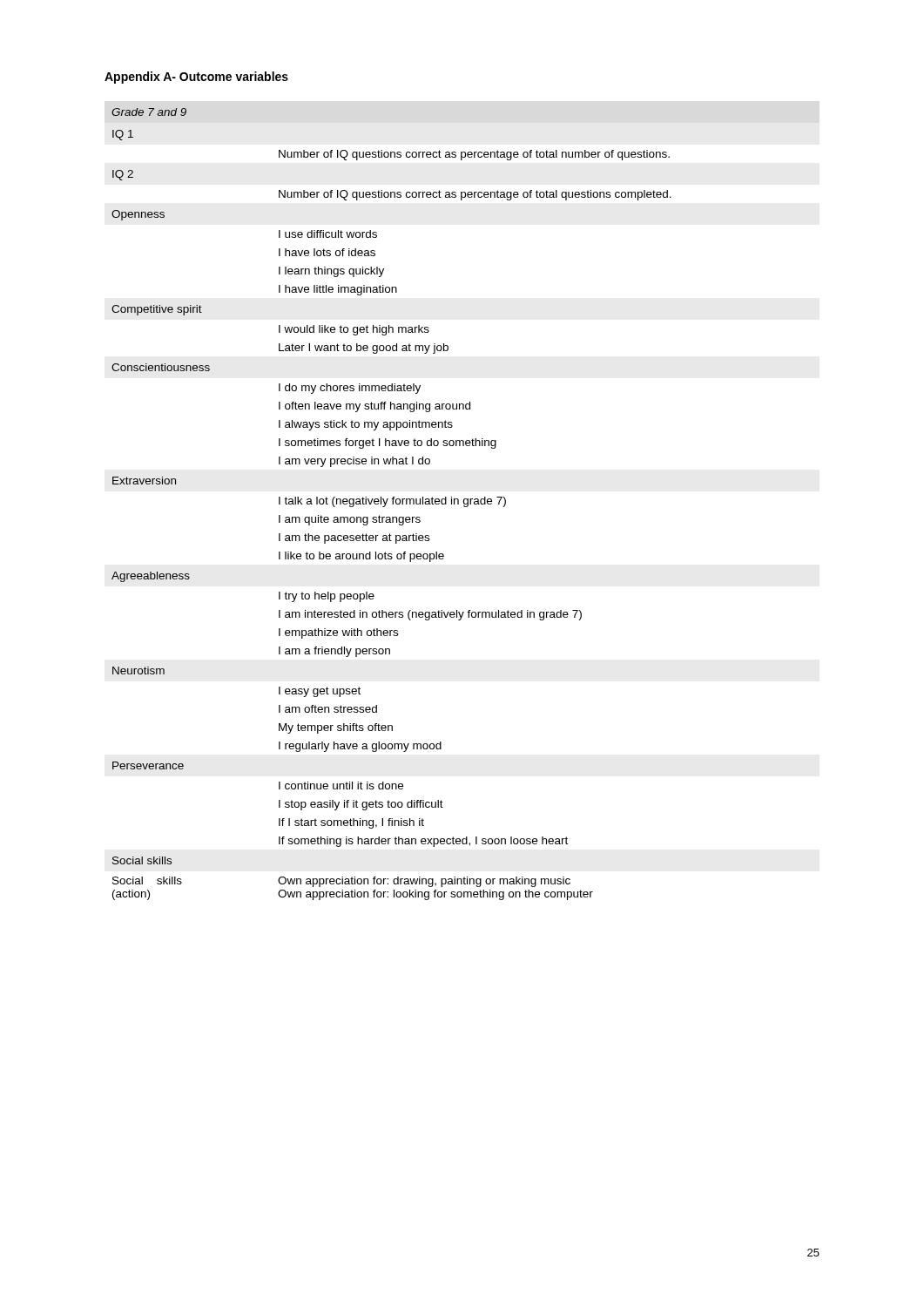Find the section header
924x1307 pixels.
(196, 77)
